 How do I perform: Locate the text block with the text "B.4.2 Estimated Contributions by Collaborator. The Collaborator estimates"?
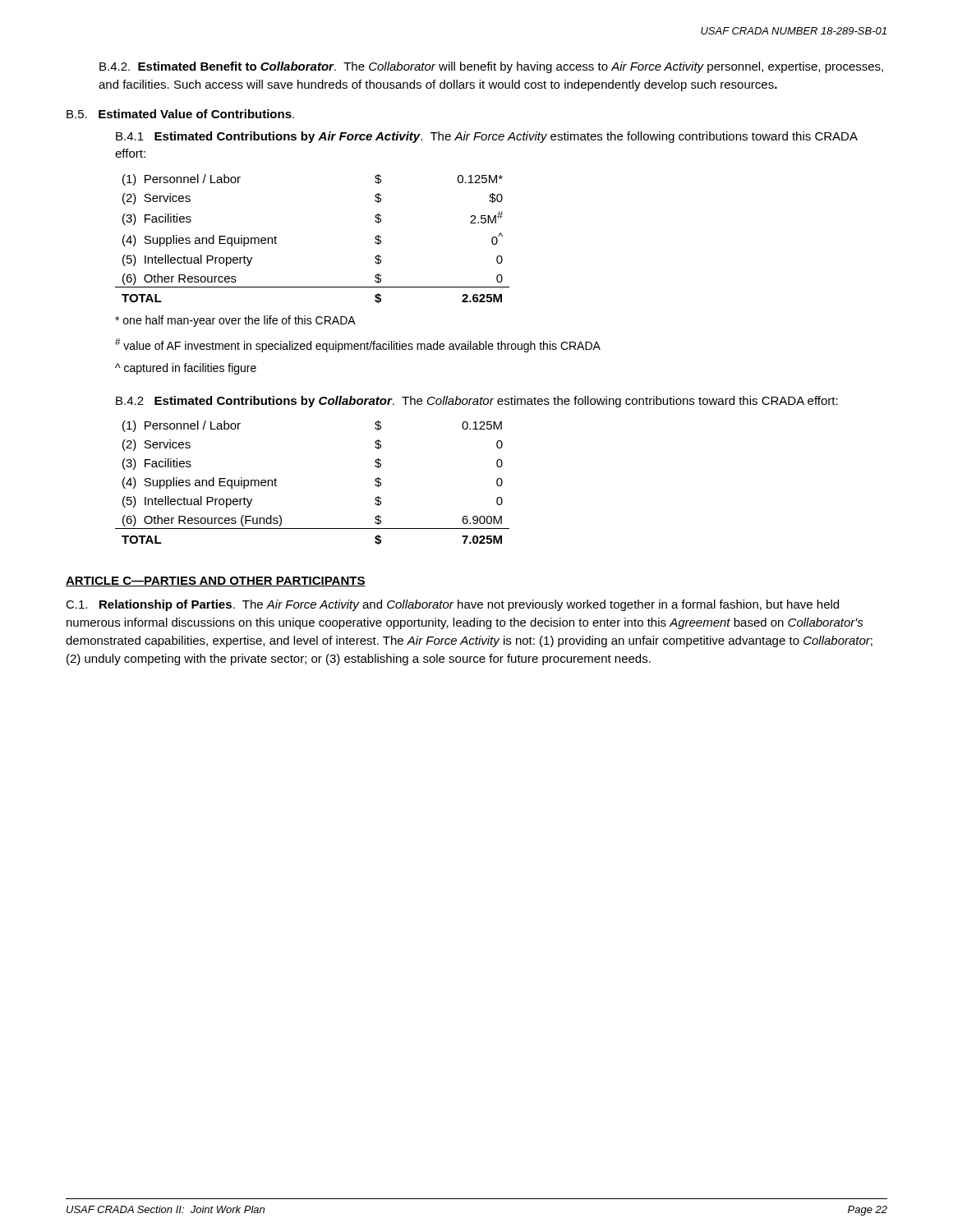point(477,400)
